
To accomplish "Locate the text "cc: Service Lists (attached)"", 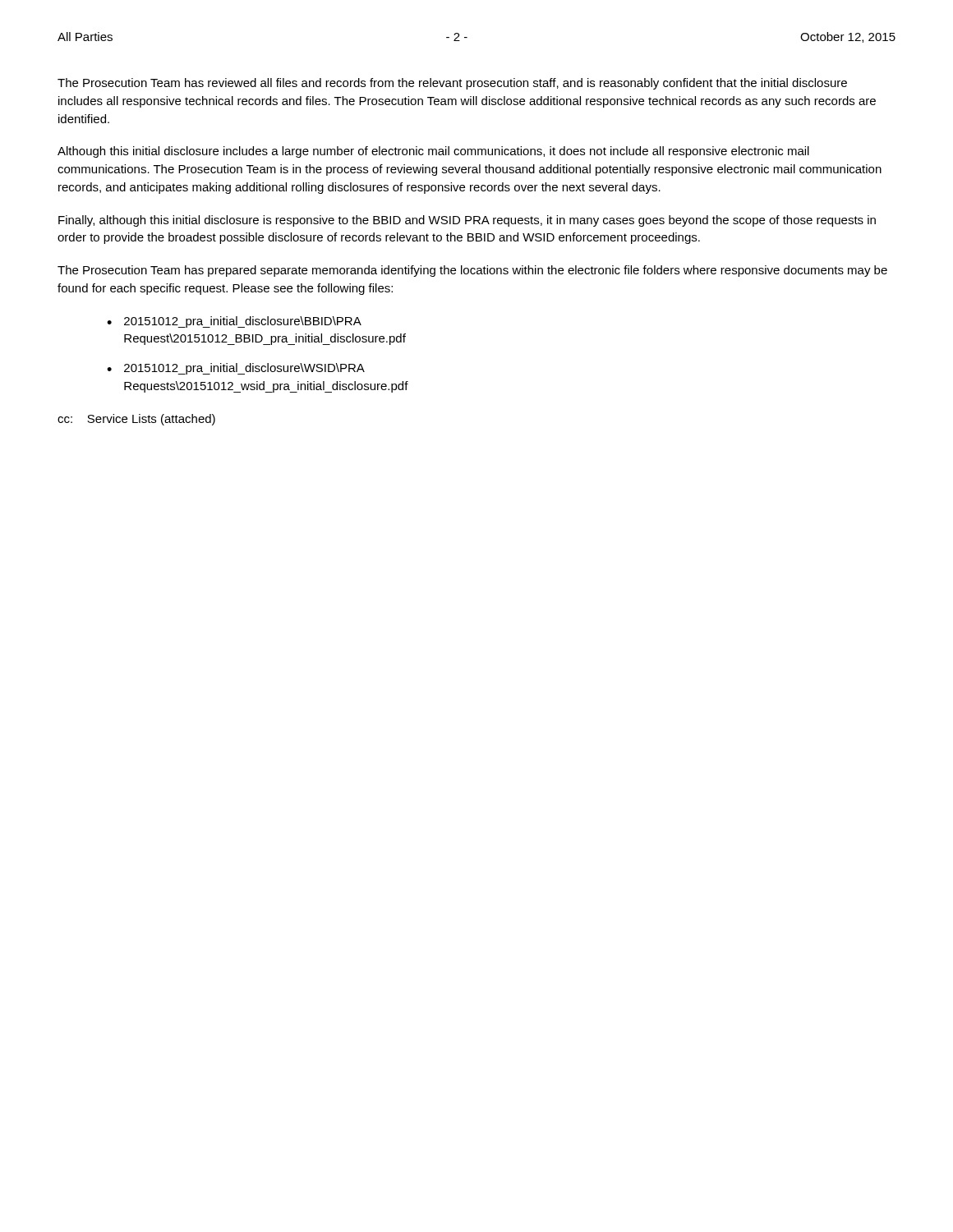I will 137,418.
